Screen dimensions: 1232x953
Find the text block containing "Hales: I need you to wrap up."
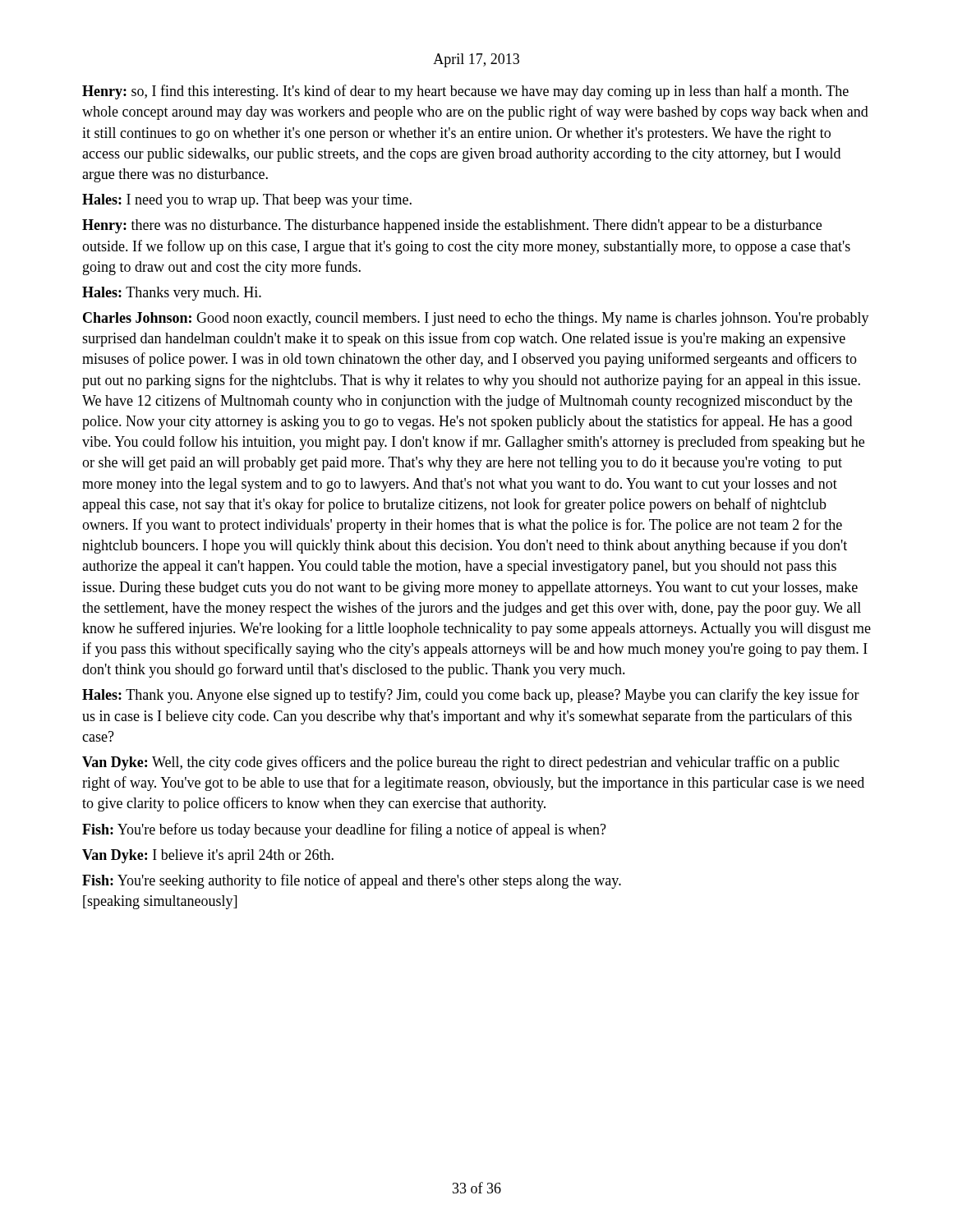coord(247,200)
